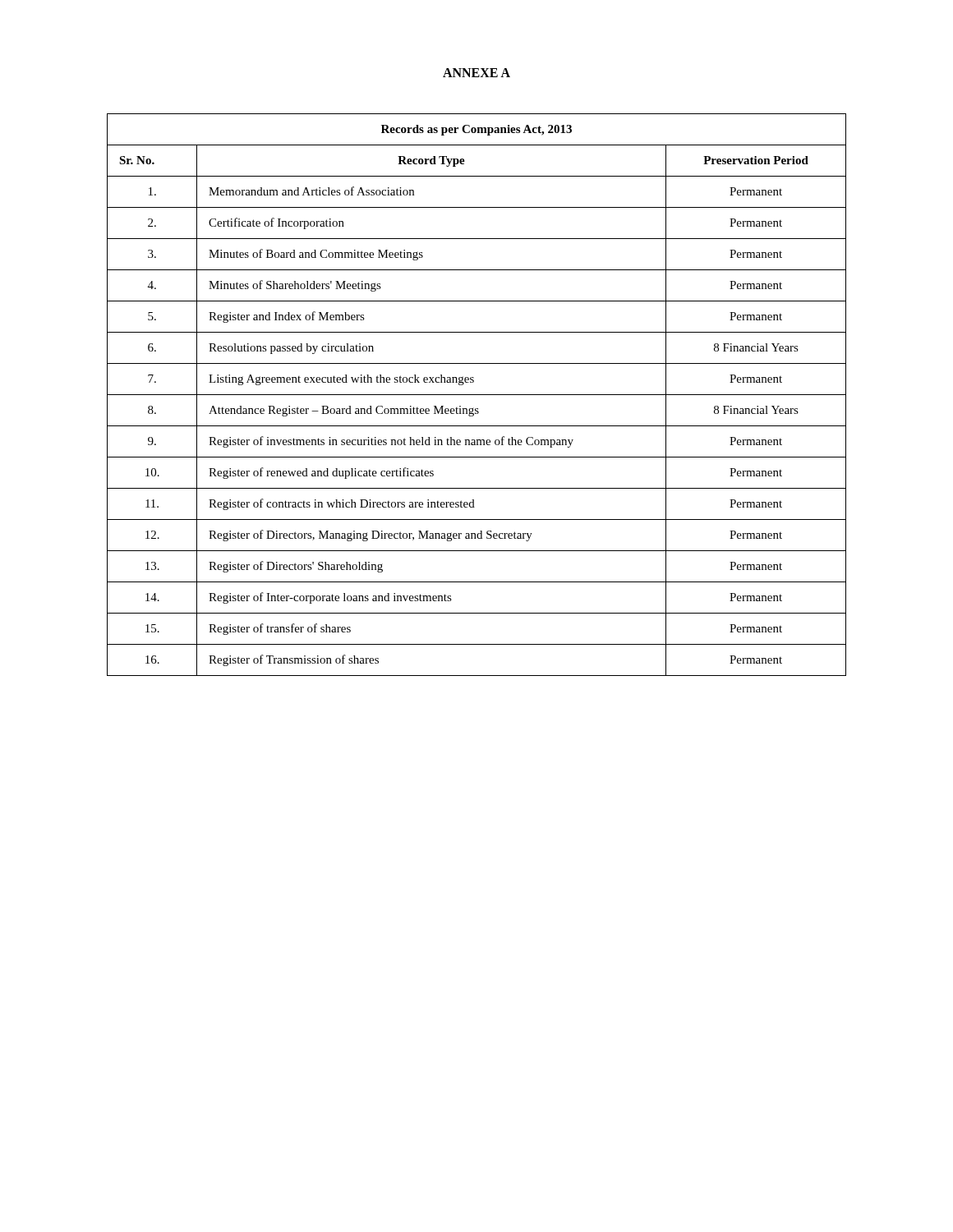Locate the title containing "ANNEXE A"
This screenshot has height=1232, width=953.
[x=476, y=73]
